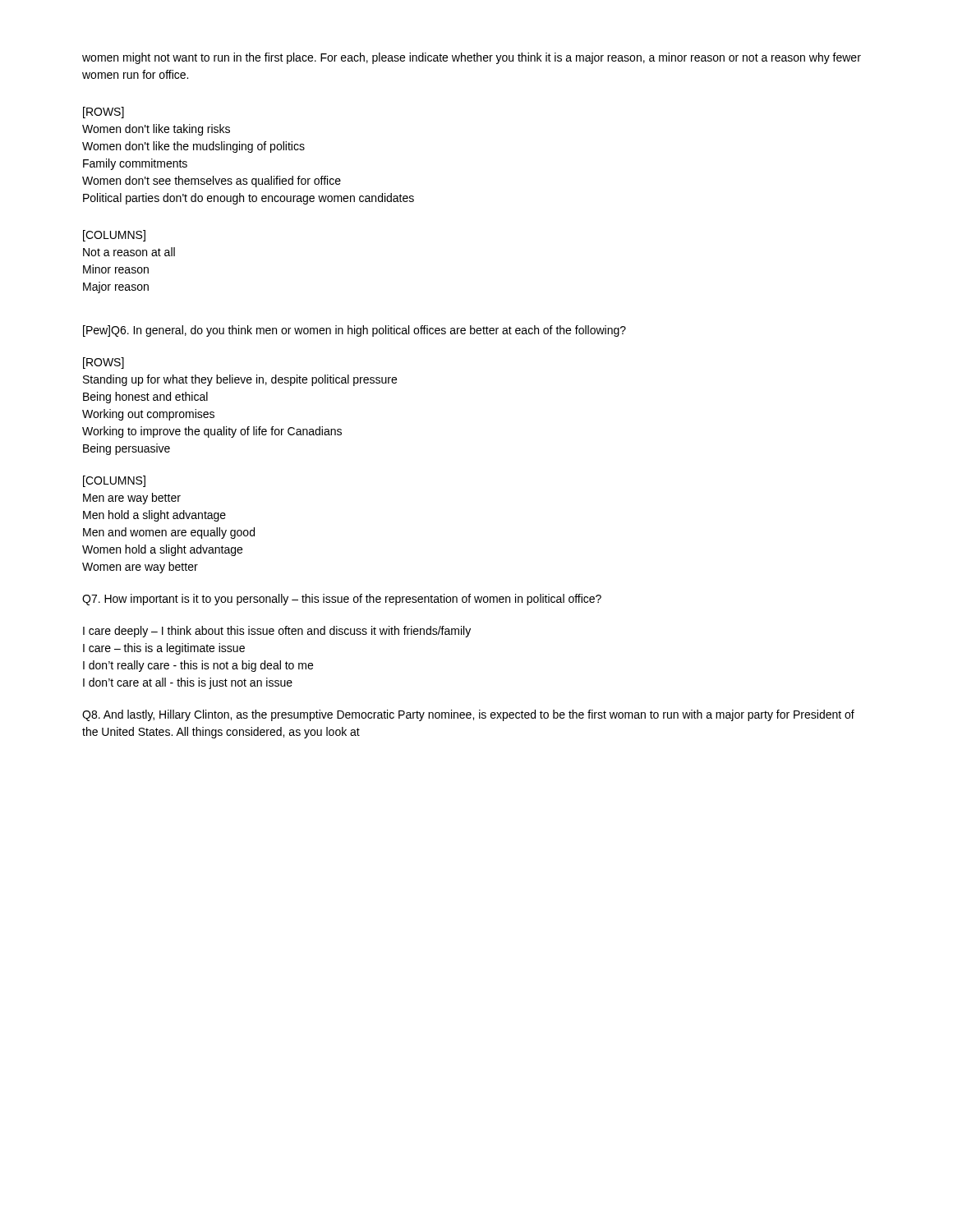
Task: Locate the block of text that opens with "I don’t care at all - this"
Action: click(x=188, y=683)
